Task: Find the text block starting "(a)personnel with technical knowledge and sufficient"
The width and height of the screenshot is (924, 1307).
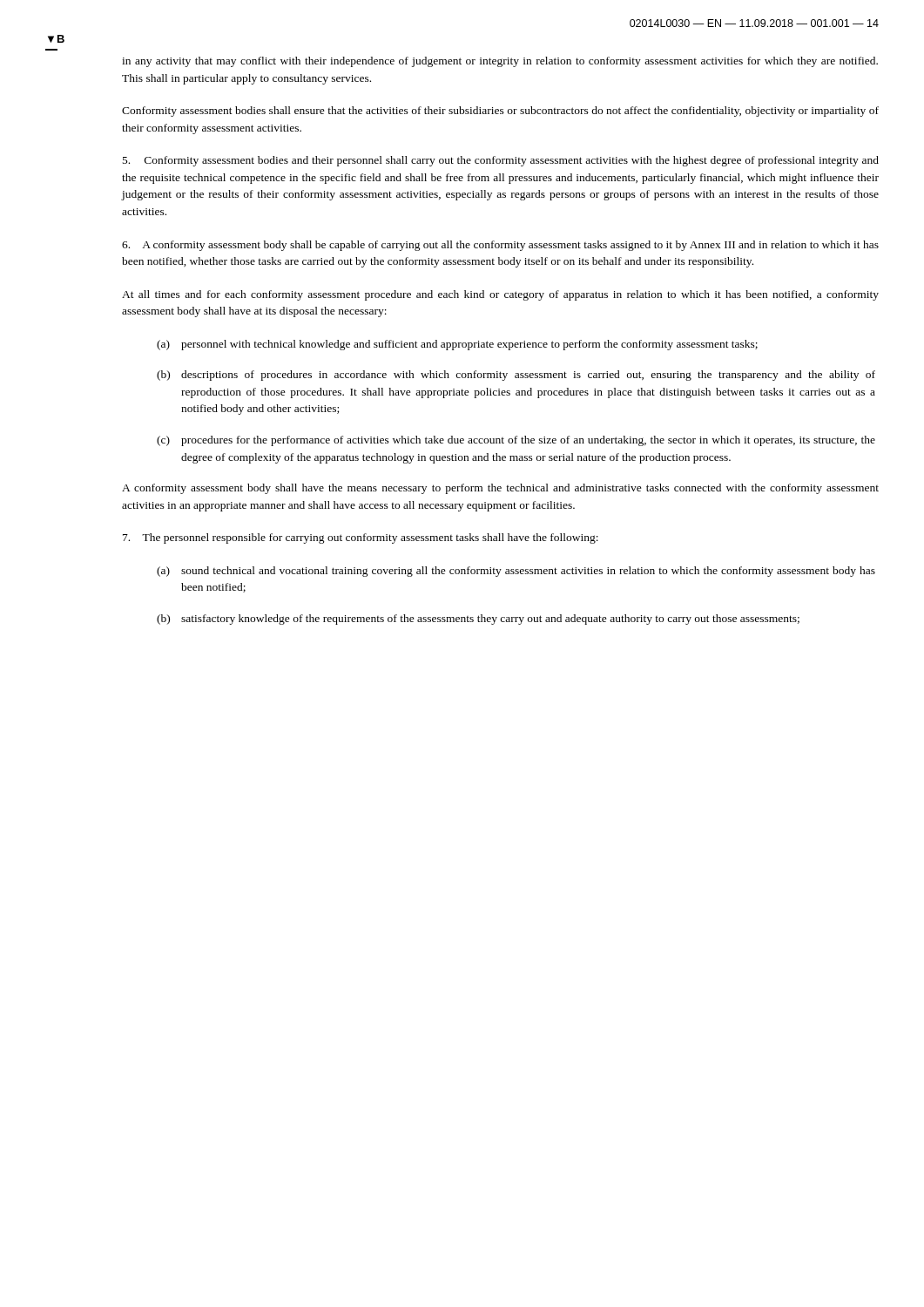Action: click(x=516, y=344)
